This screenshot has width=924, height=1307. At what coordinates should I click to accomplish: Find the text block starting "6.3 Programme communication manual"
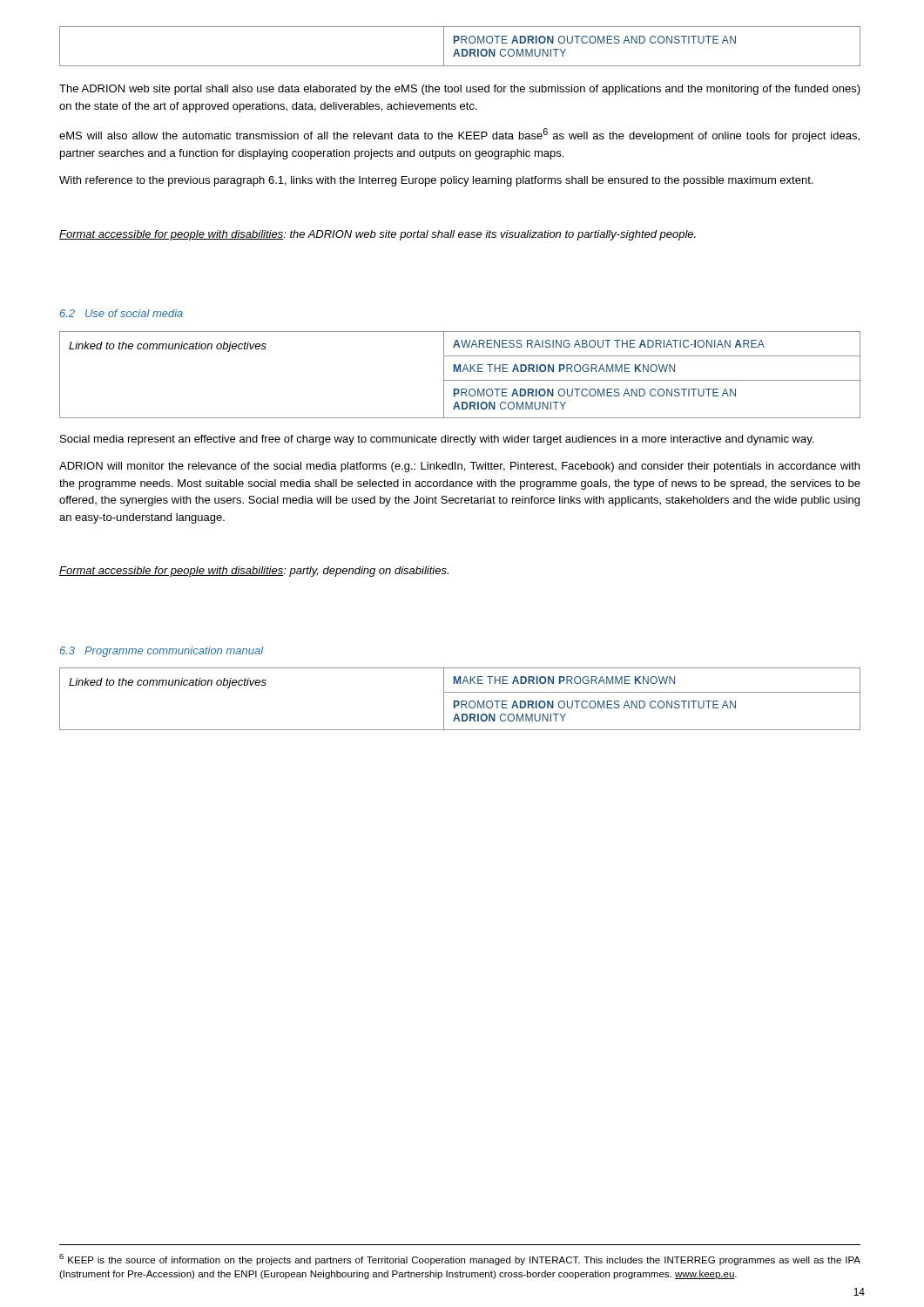[x=162, y=652]
